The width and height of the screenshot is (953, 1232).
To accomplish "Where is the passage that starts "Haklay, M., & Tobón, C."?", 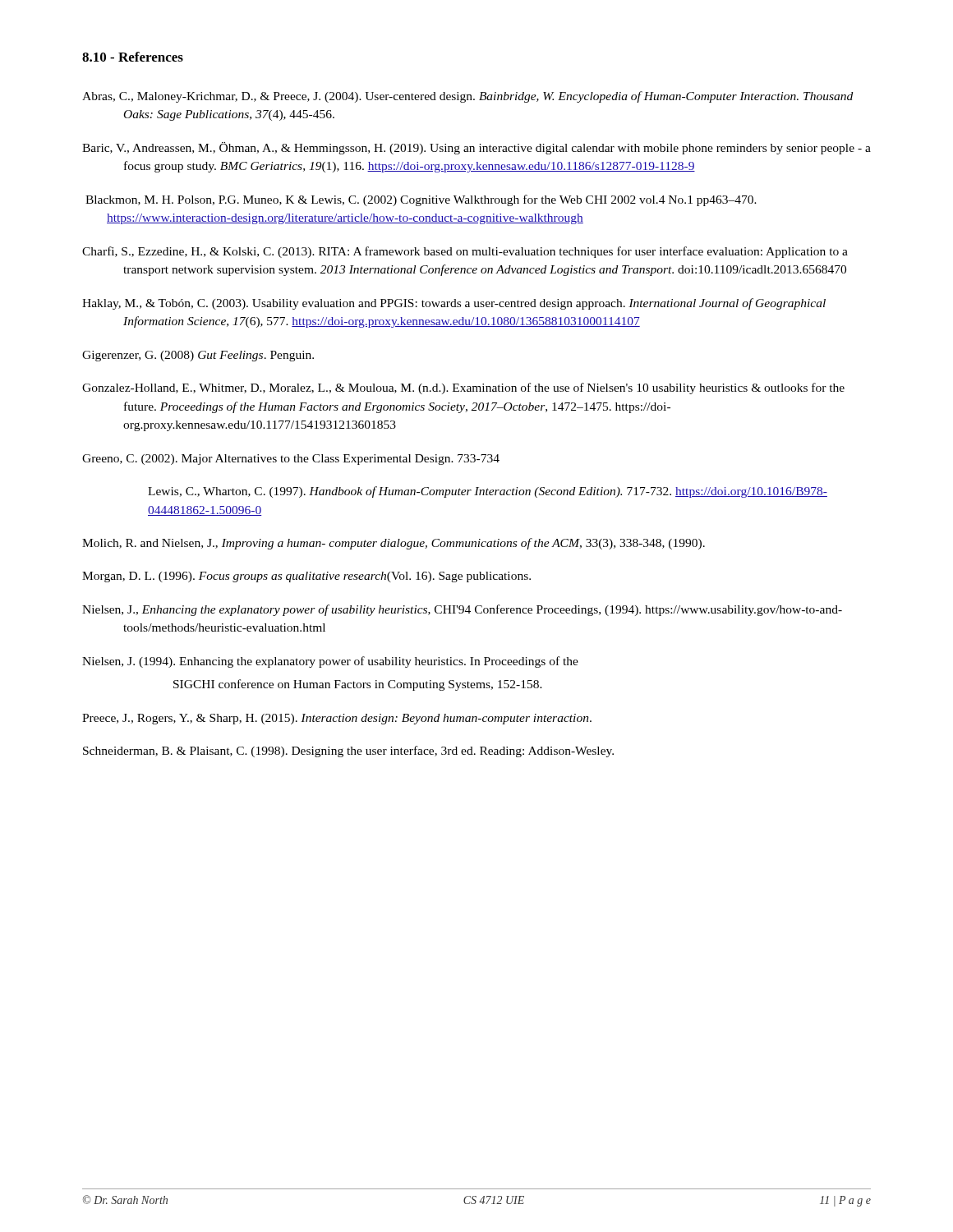I will pos(454,312).
